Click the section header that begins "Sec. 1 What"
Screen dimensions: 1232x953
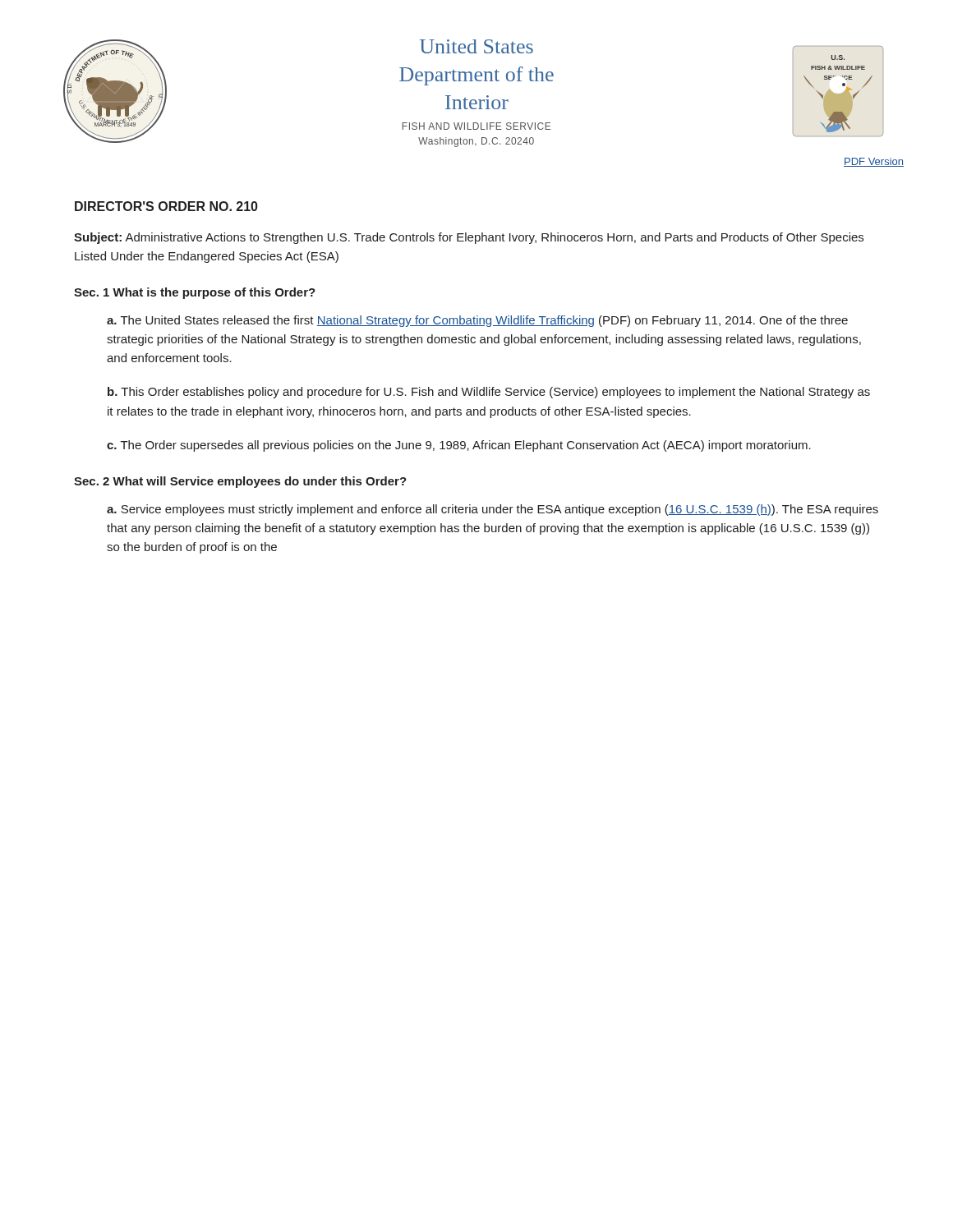[195, 292]
